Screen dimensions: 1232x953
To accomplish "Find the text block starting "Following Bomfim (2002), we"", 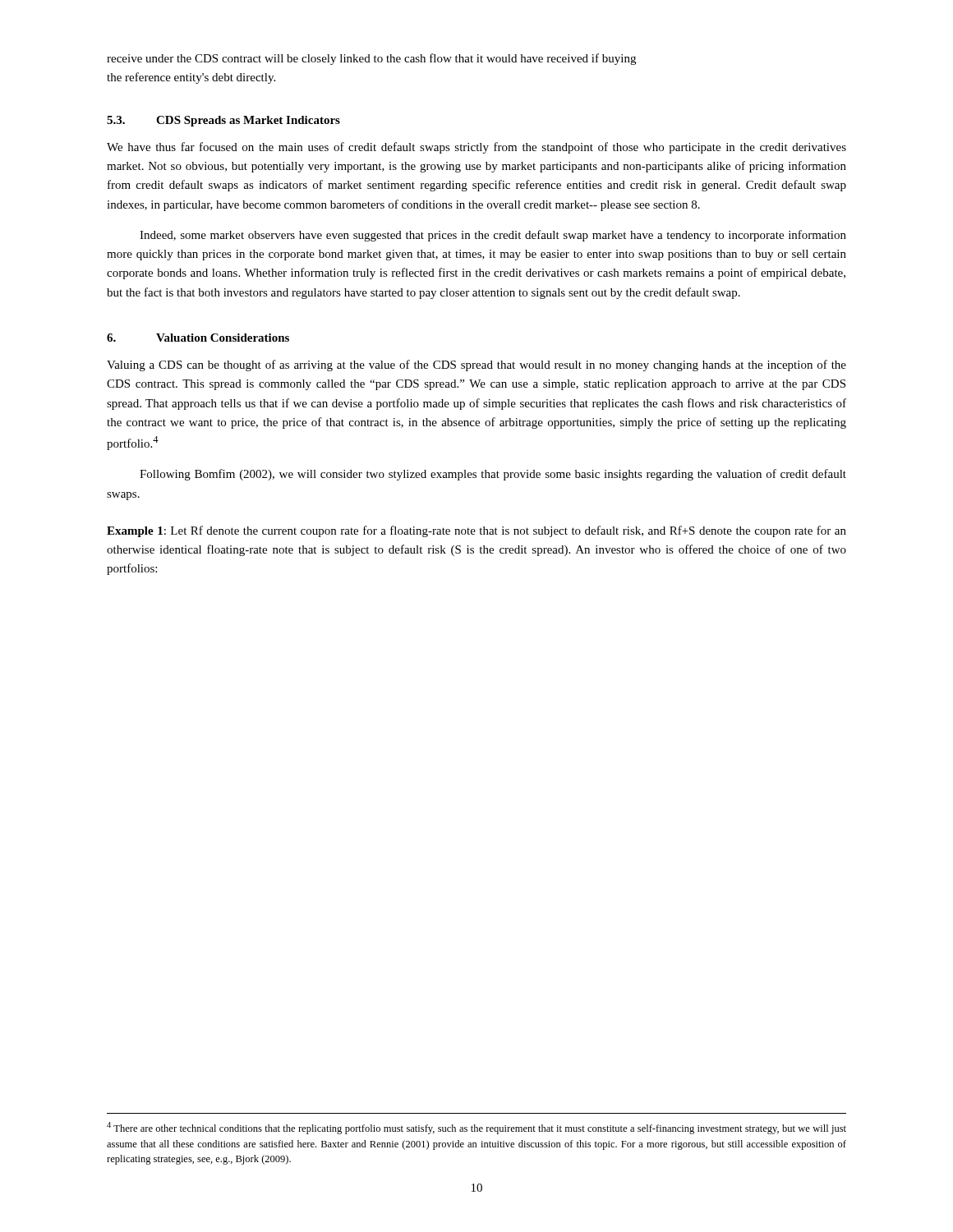I will 476,484.
